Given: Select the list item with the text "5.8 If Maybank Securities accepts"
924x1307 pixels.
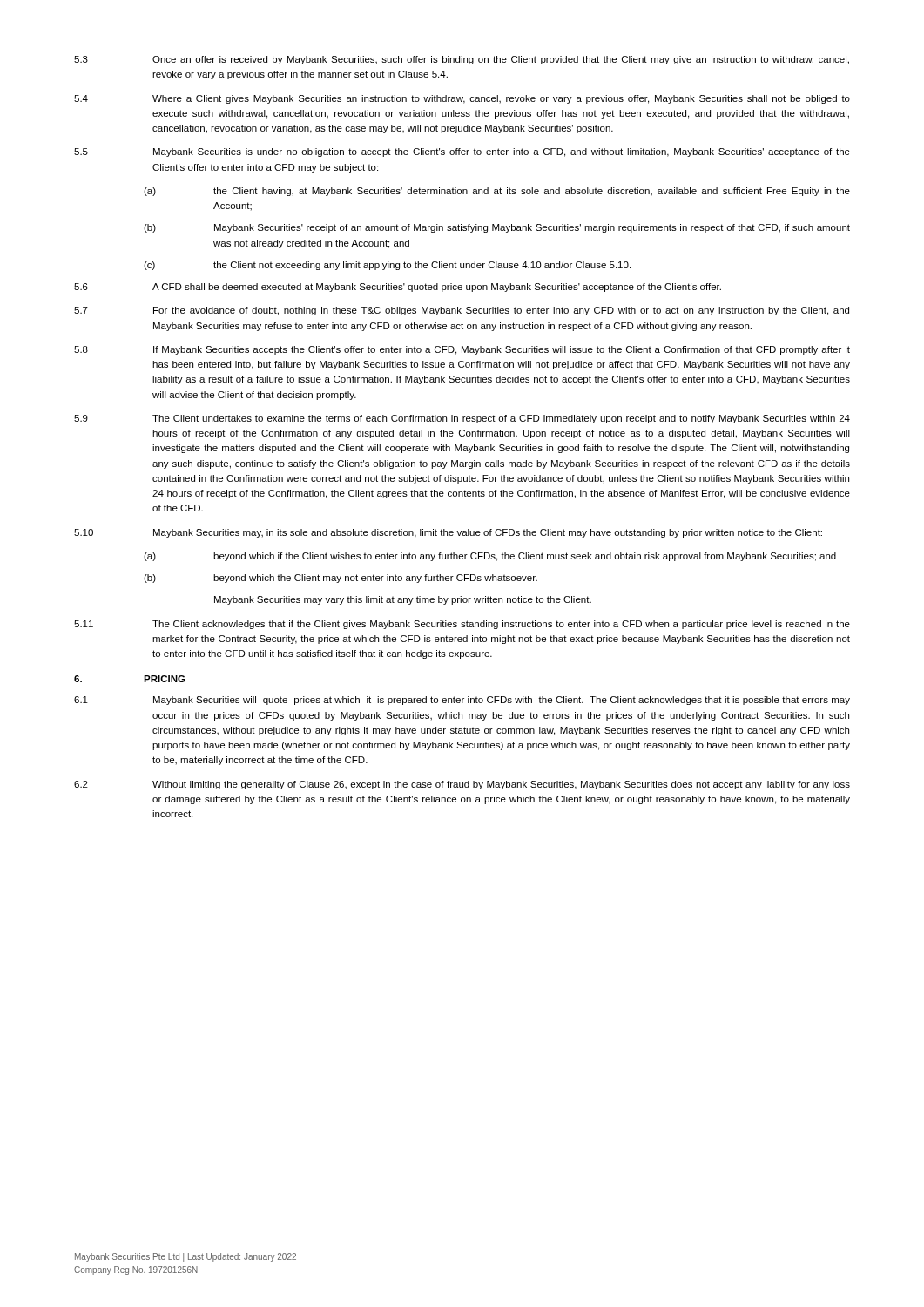Looking at the screenshot, I should click(462, 372).
